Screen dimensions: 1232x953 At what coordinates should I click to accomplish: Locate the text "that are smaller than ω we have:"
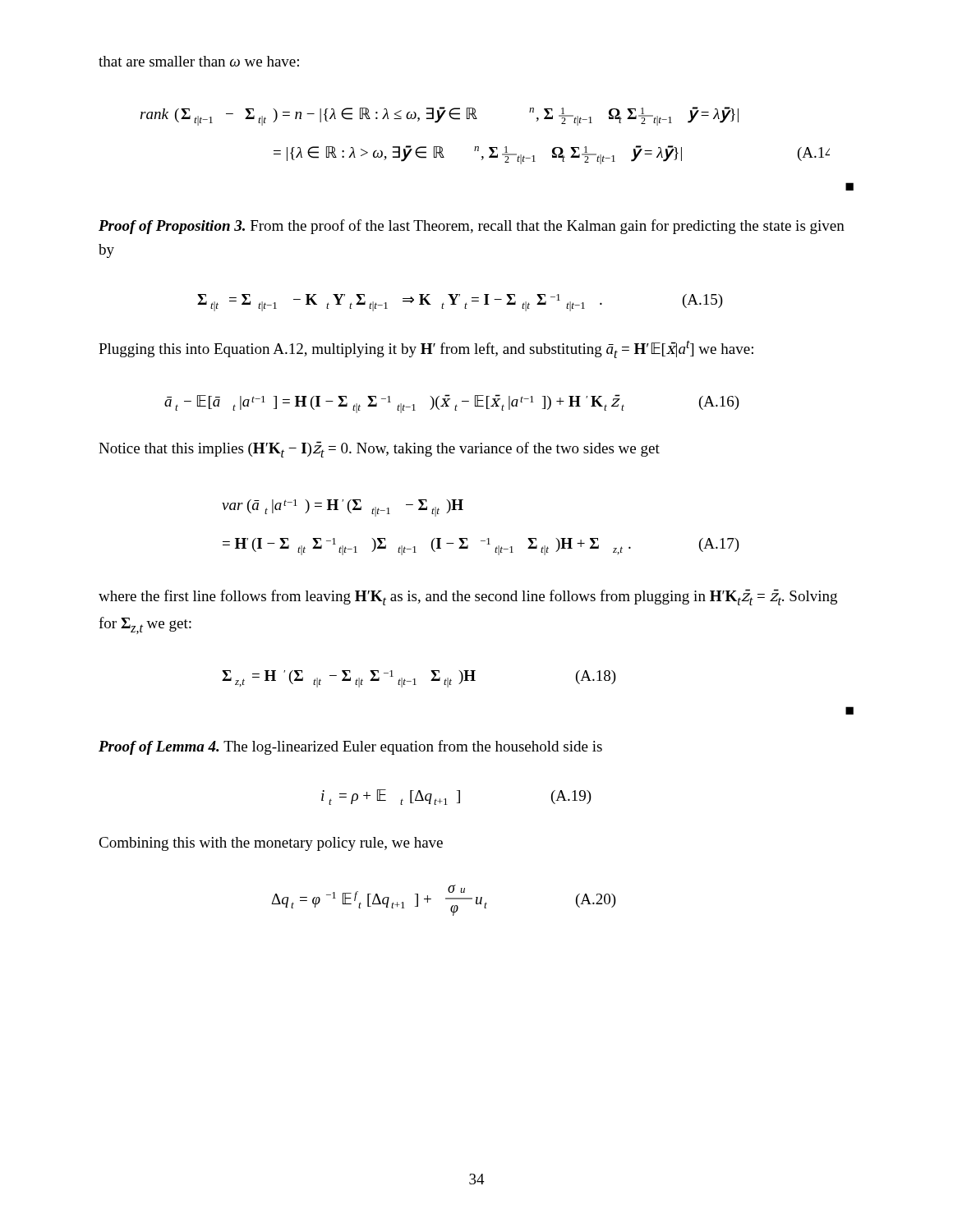tap(199, 61)
